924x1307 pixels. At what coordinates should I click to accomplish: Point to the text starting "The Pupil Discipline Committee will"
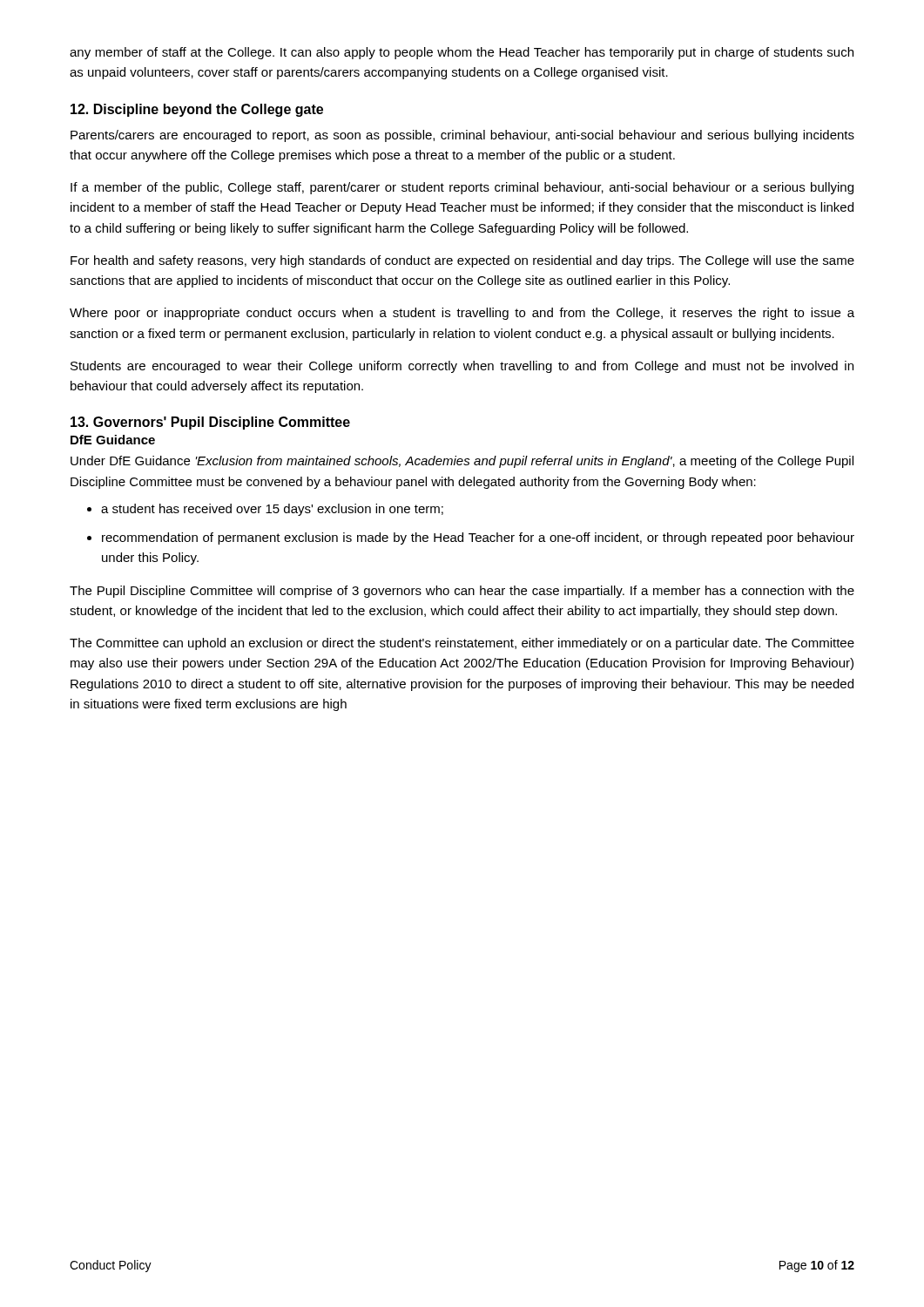pos(462,600)
